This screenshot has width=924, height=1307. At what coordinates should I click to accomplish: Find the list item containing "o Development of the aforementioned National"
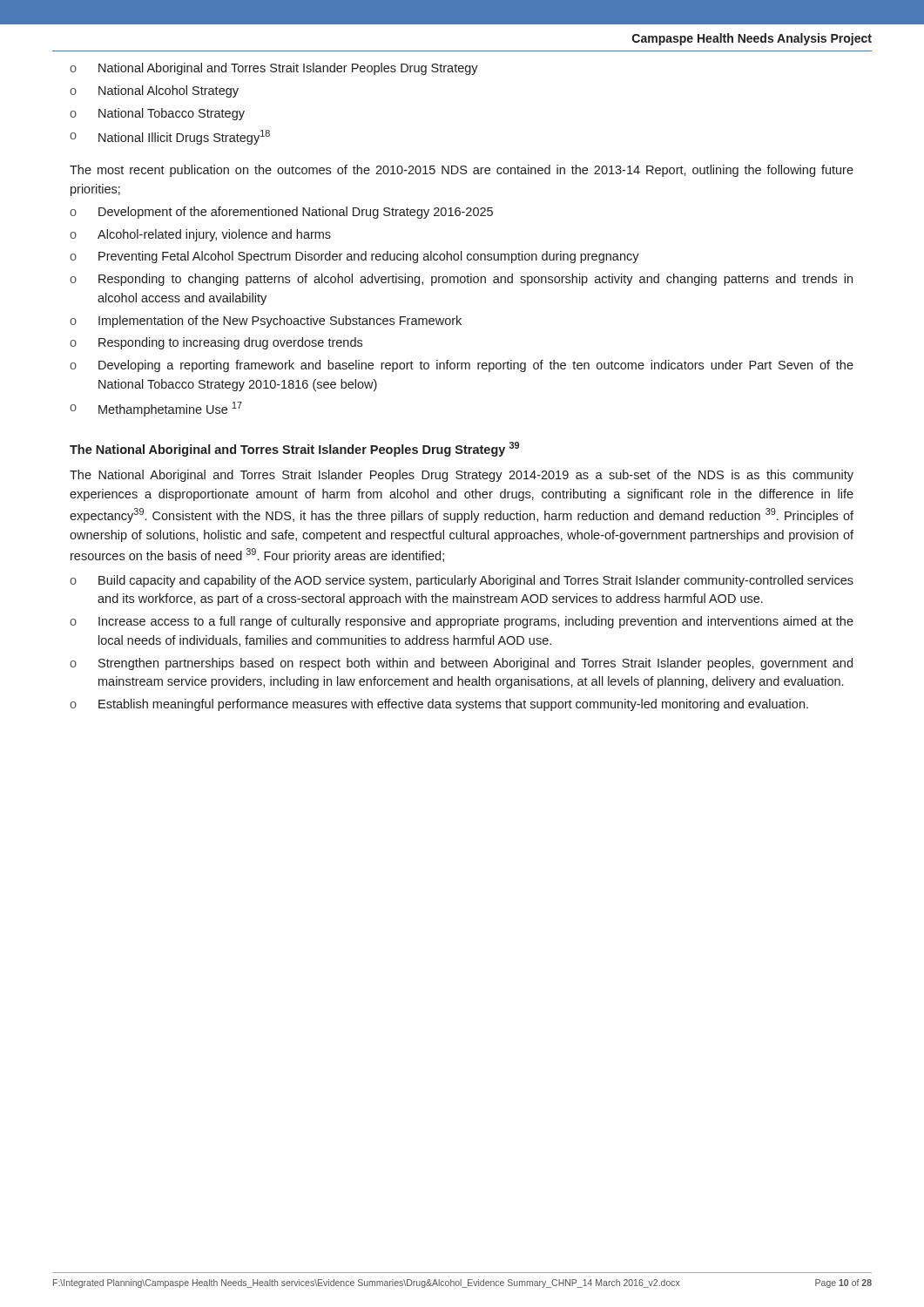462,212
